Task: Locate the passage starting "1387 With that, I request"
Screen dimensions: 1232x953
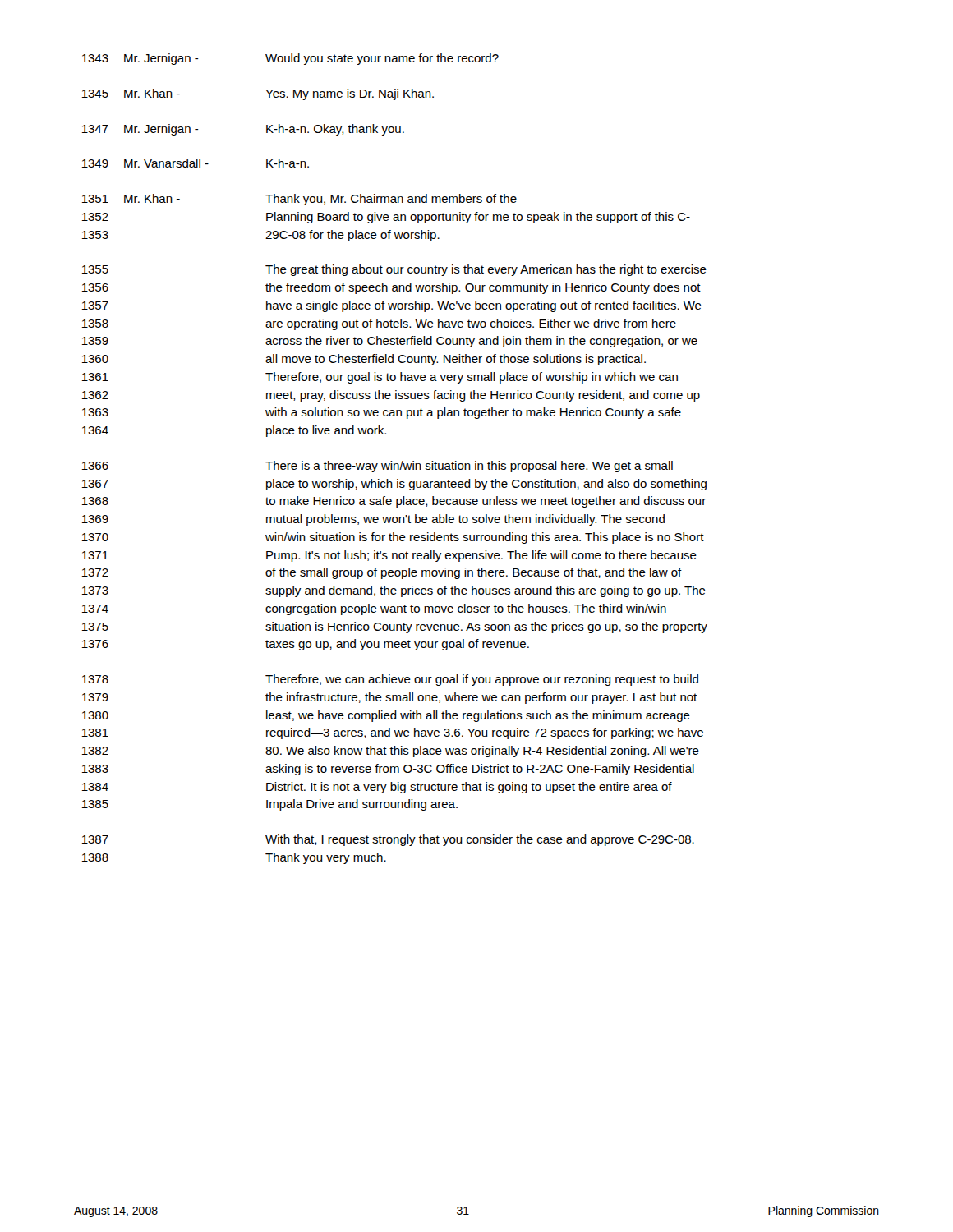Action: point(476,848)
